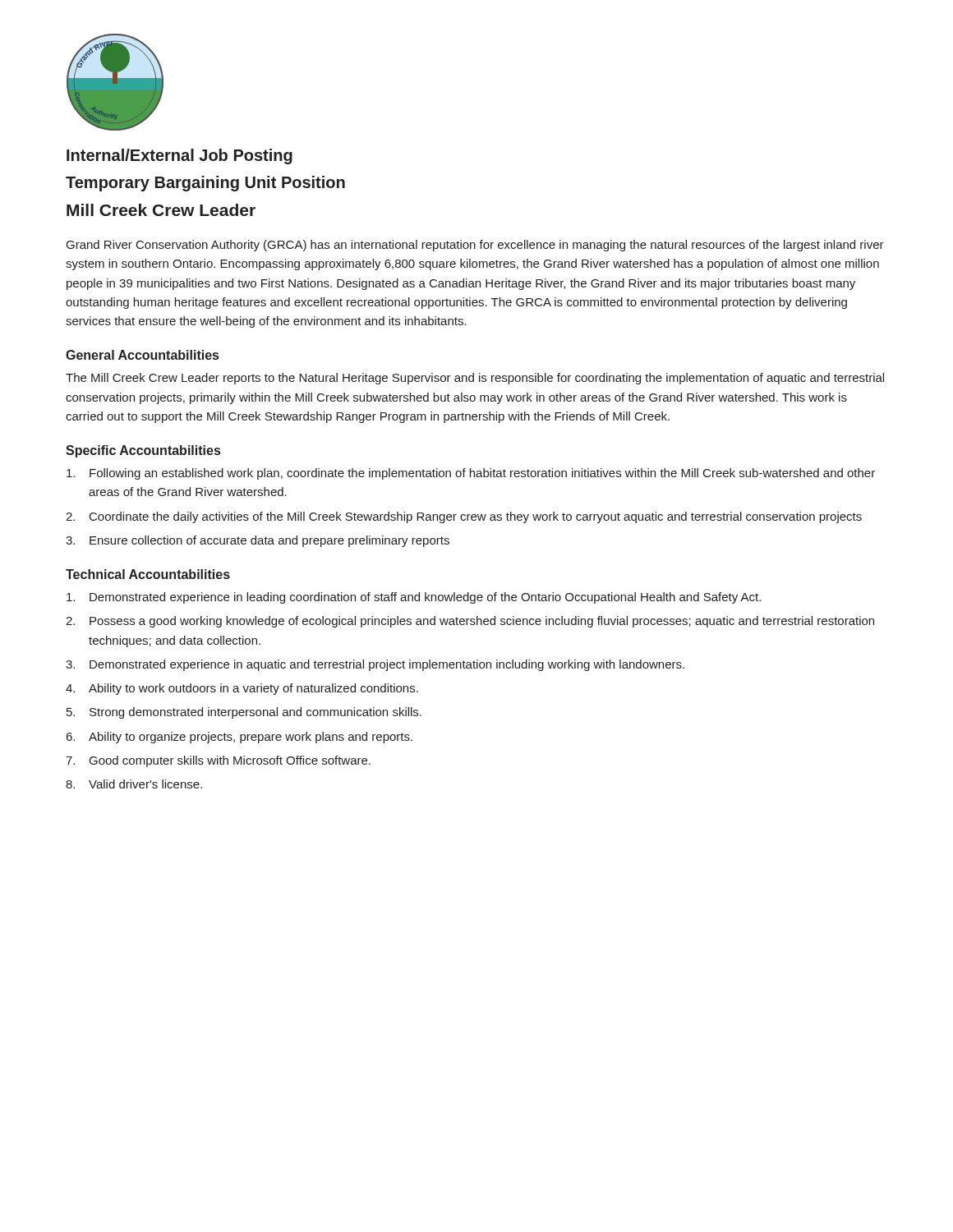Point to the block beginning "Grand River Conservation Authority (GRCA)"

(x=475, y=283)
